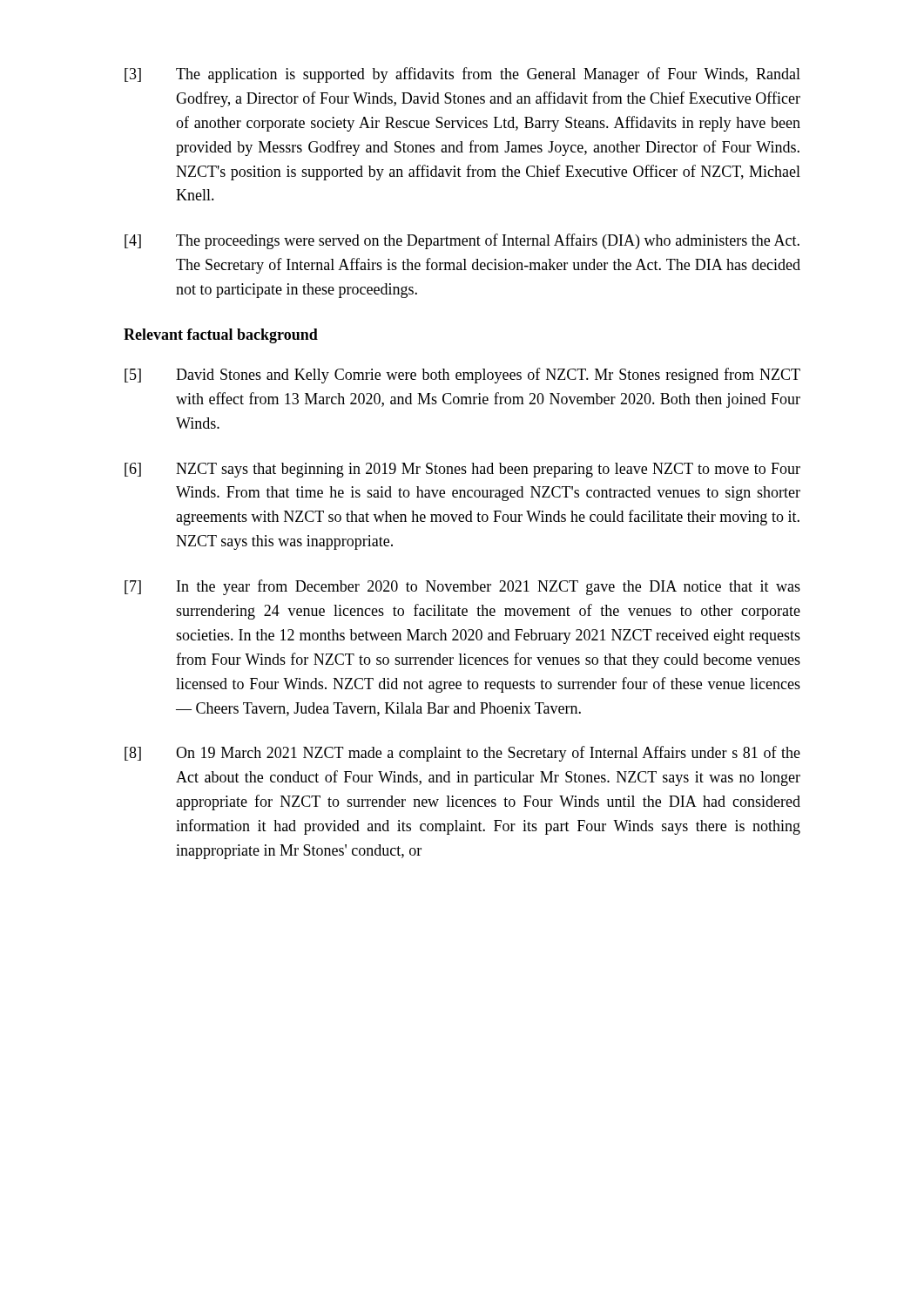Point to the block beginning "[6]NZCT says that beginning"
This screenshot has width=924, height=1307.
click(x=462, y=506)
